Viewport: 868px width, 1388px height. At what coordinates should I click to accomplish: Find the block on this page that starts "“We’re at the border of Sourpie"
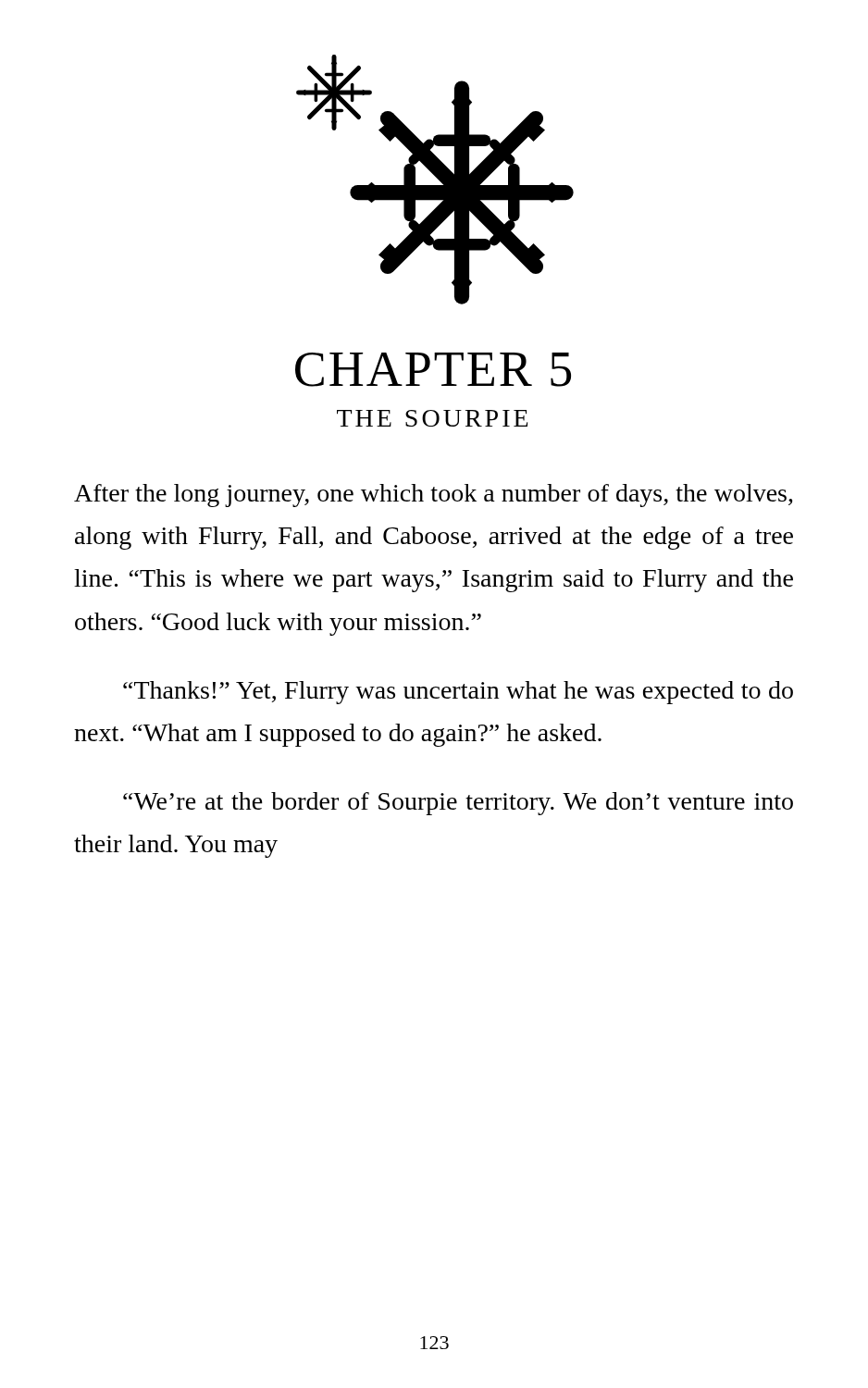point(434,822)
